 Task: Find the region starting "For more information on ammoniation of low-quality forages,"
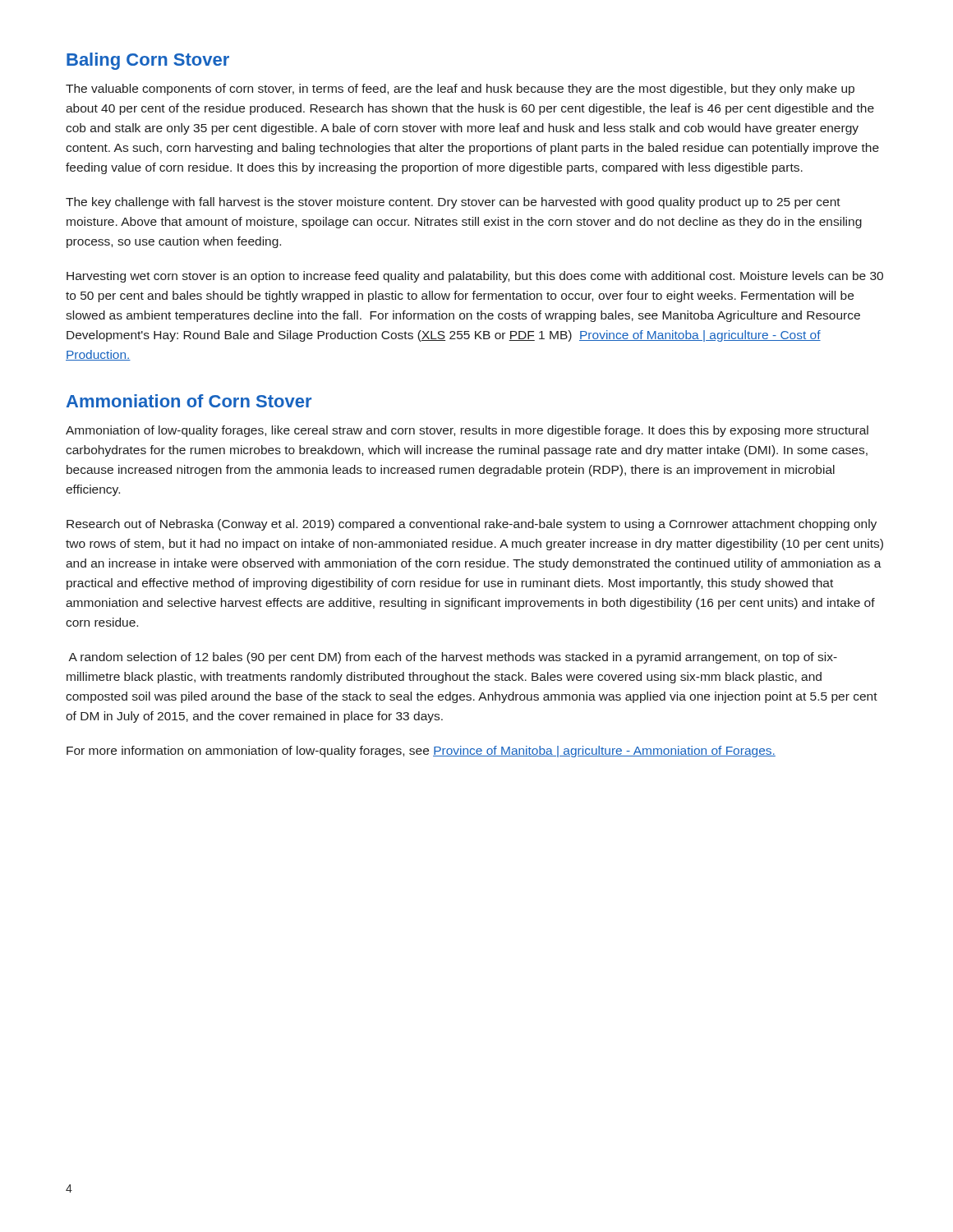tap(421, 751)
